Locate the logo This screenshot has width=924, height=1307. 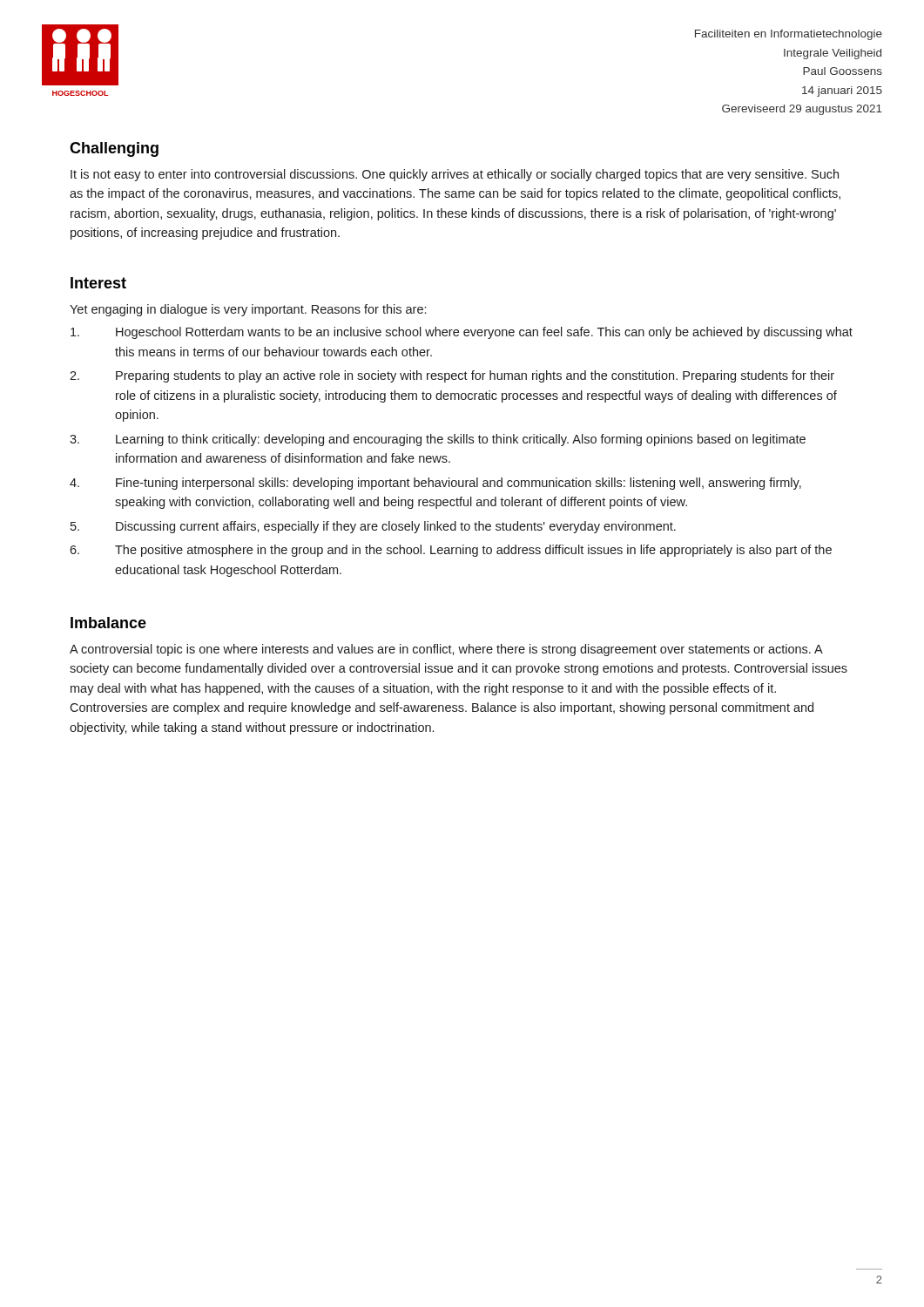coord(81,63)
